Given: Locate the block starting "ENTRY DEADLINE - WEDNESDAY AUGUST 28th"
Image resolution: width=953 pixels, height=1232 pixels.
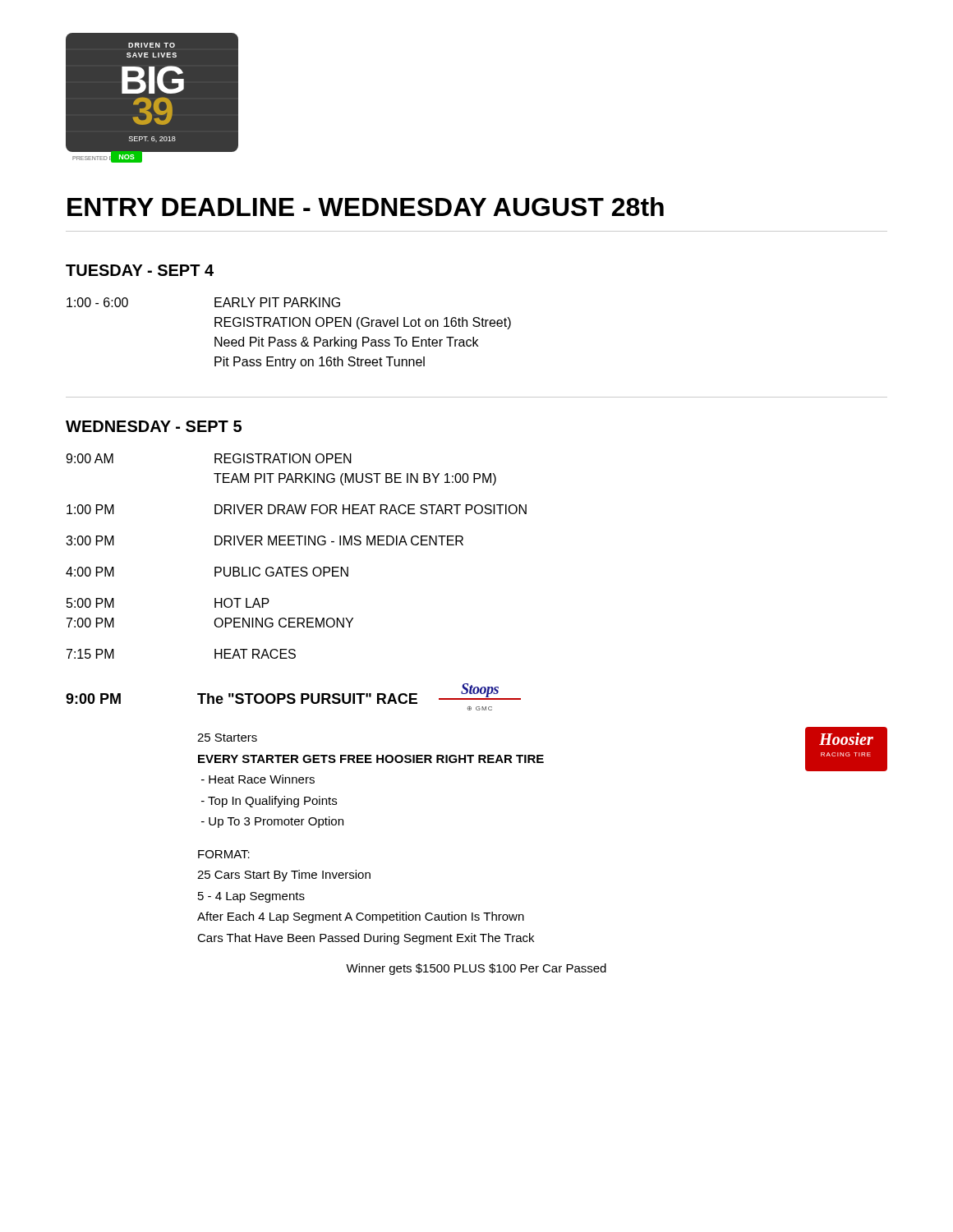Looking at the screenshot, I should click(x=365, y=207).
